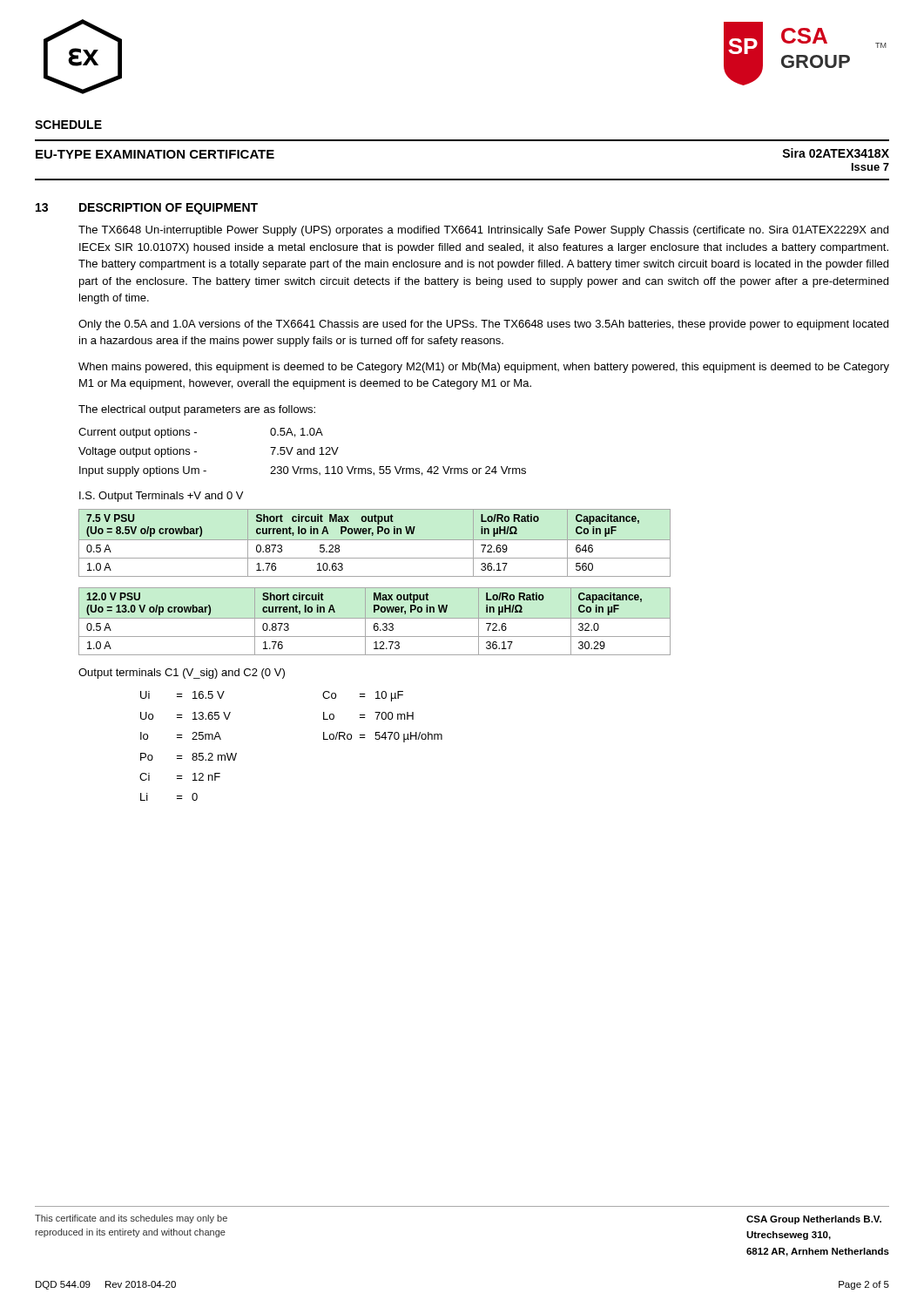Find the element starting "When mains powered, this equipment is"
924x1307 pixels.
coord(484,374)
